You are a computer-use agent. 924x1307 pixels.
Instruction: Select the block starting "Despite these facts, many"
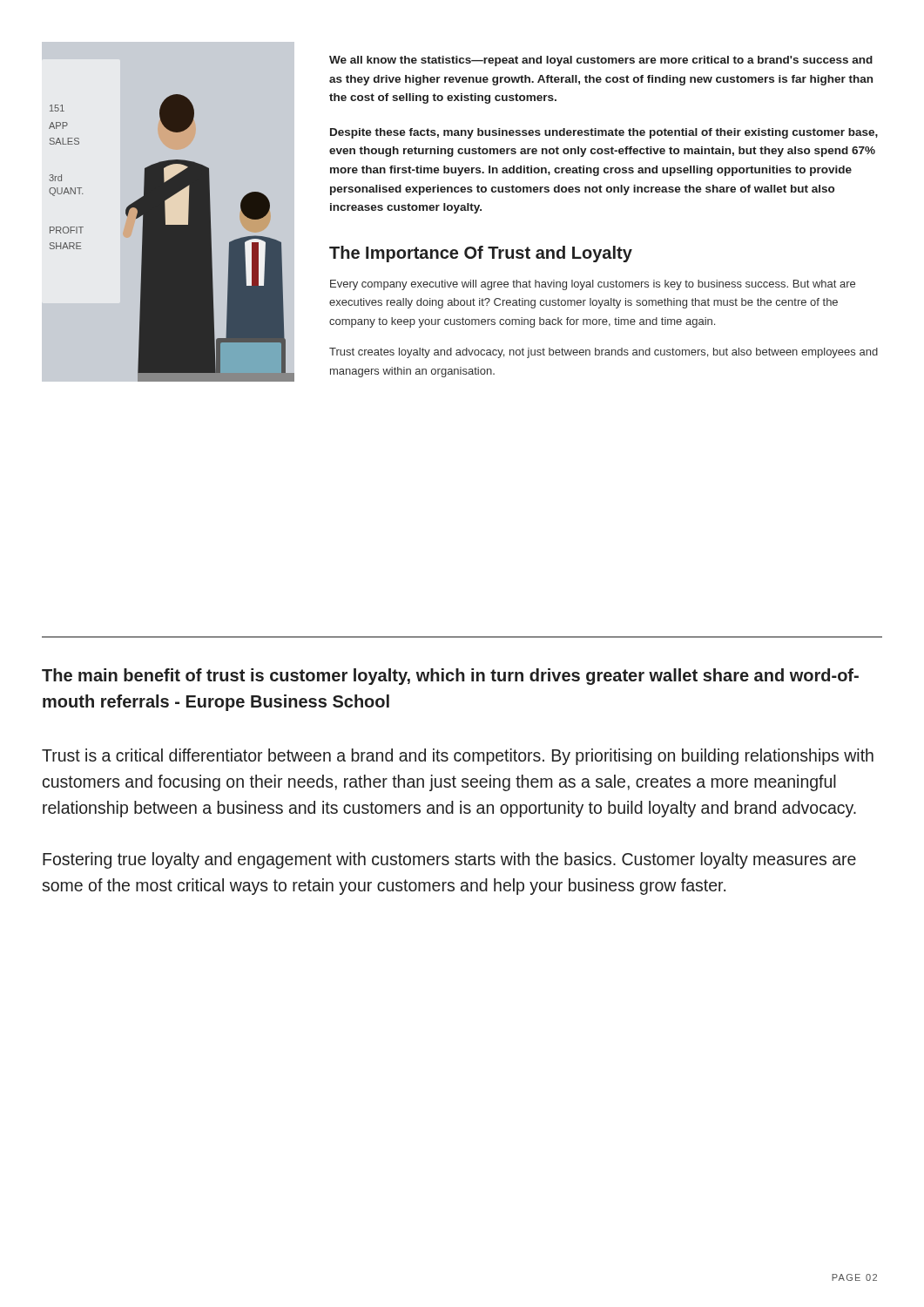click(x=604, y=169)
